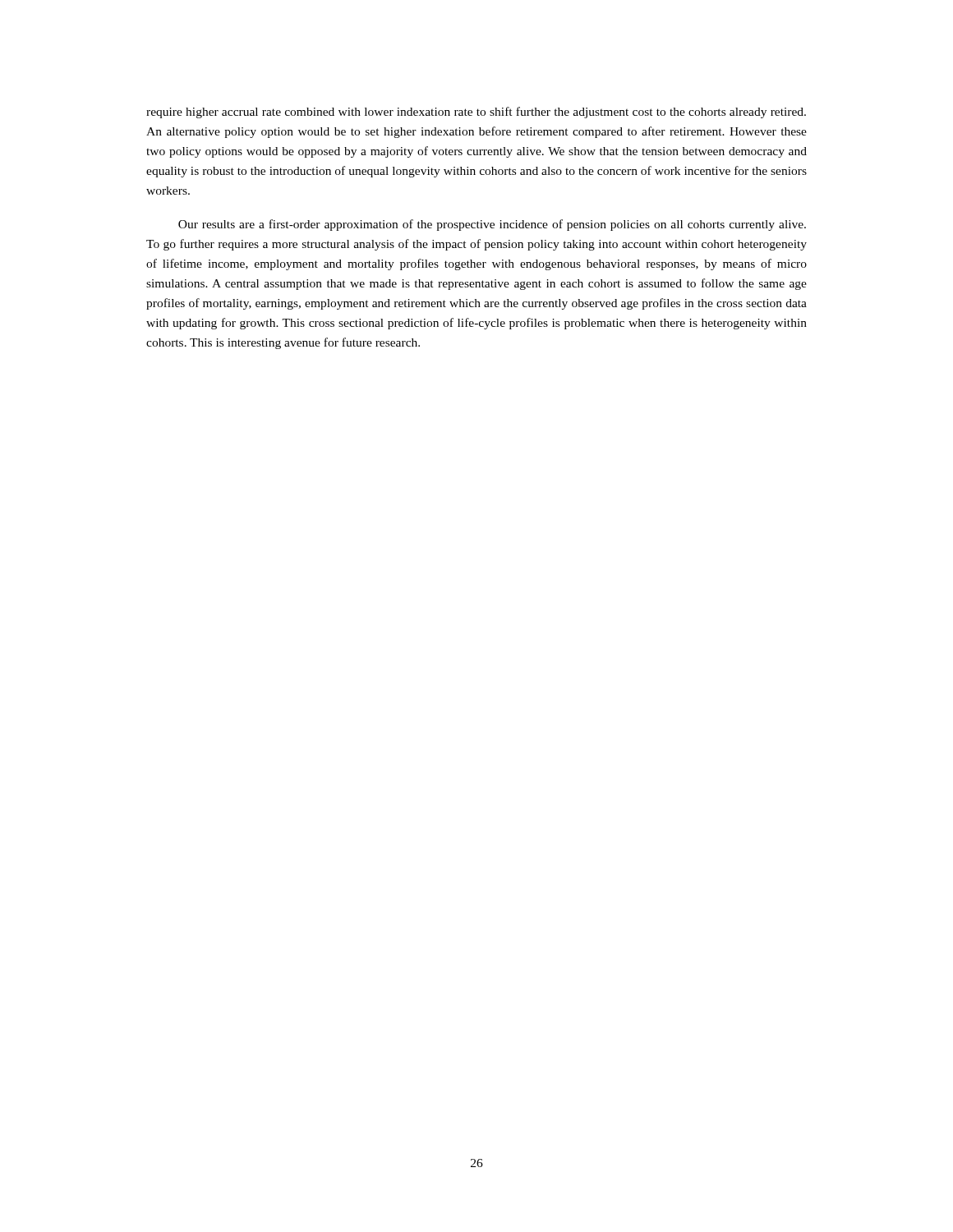The width and height of the screenshot is (953, 1232).
Task: Find the block starting "Our results are a"
Action: pyautogui.click(x=476, y=283)
